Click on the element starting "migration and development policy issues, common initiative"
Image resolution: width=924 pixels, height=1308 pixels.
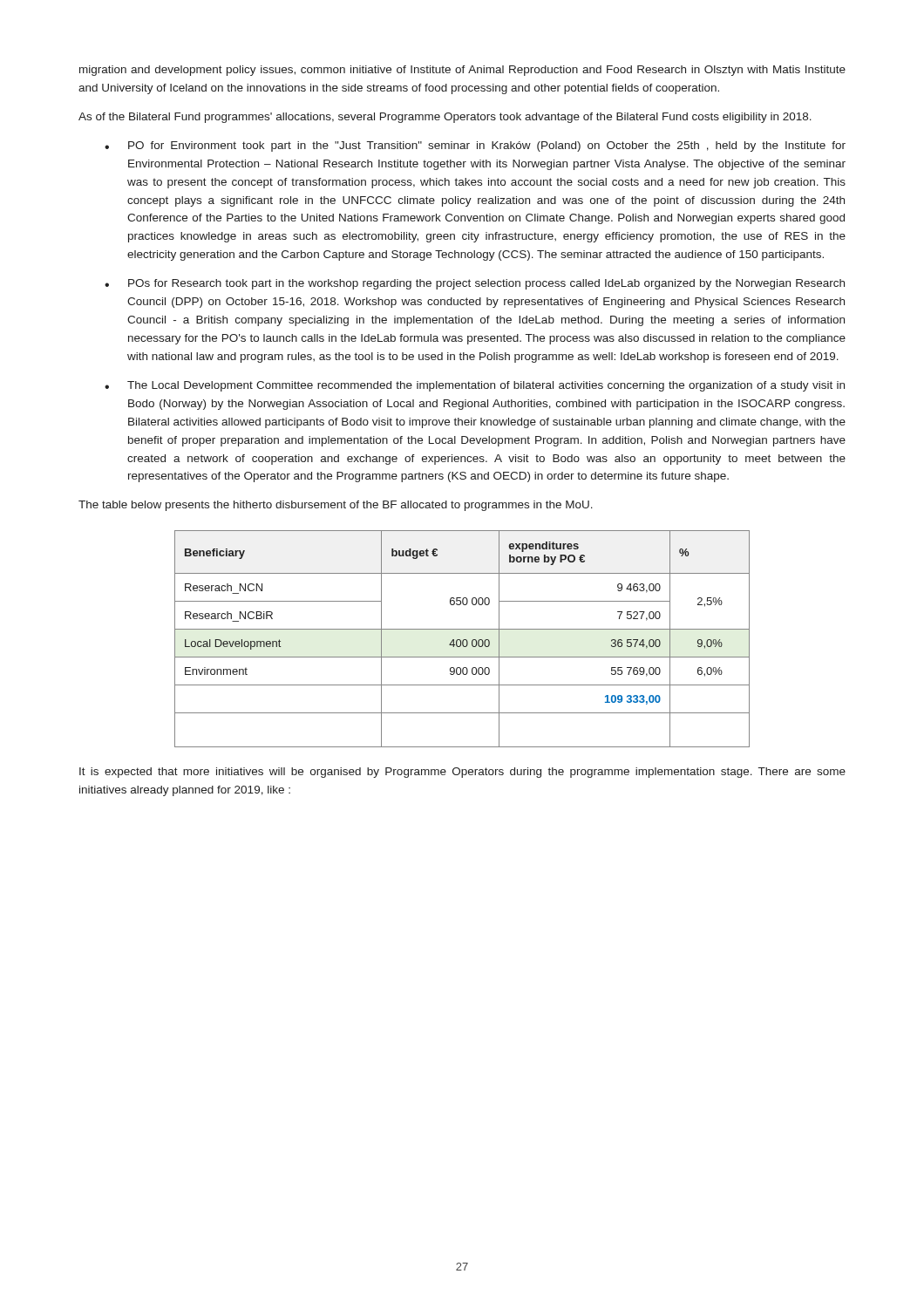(462, 78)
